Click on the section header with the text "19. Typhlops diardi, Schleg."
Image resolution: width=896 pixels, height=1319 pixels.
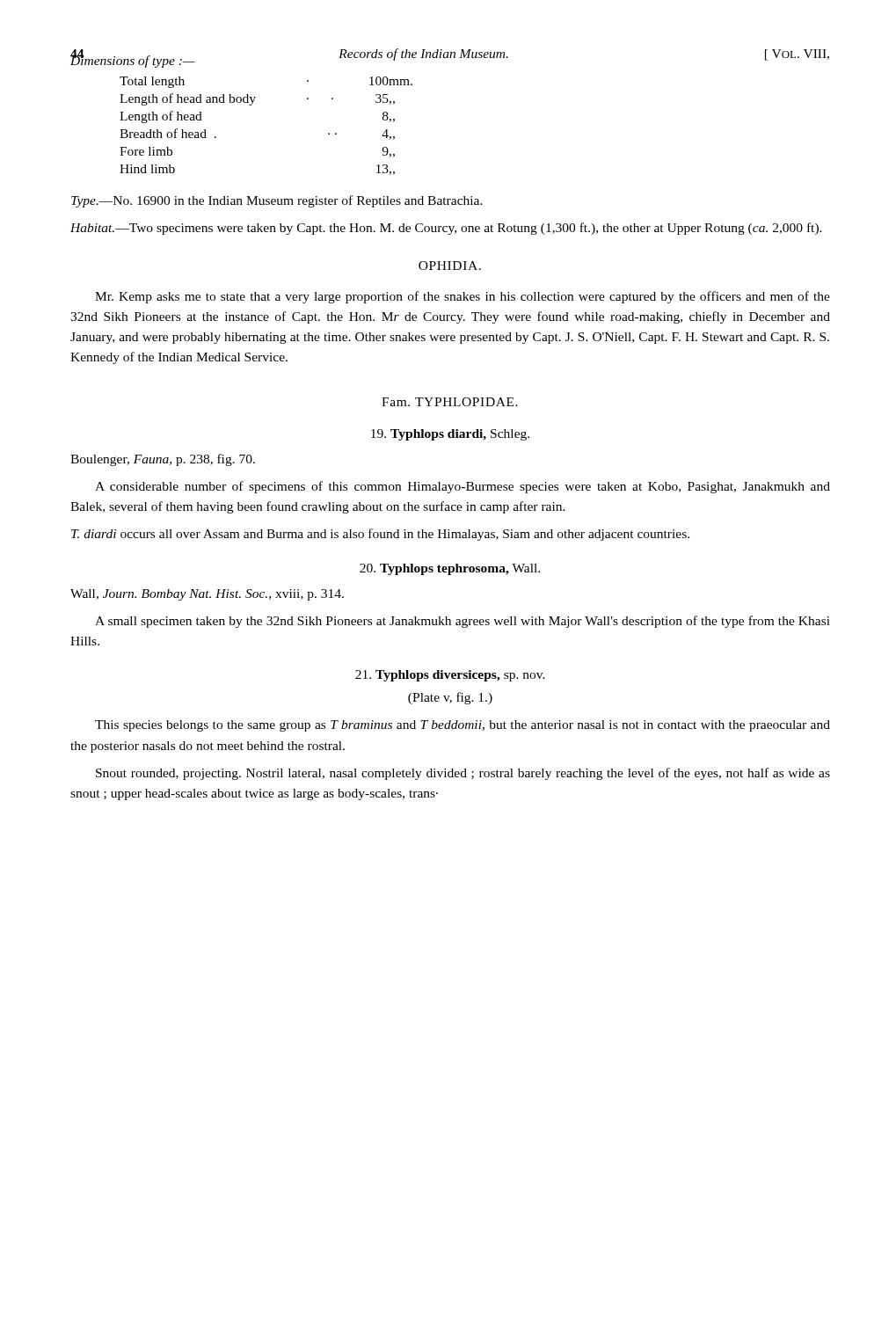pyautogui.click(x=450, y=433)
